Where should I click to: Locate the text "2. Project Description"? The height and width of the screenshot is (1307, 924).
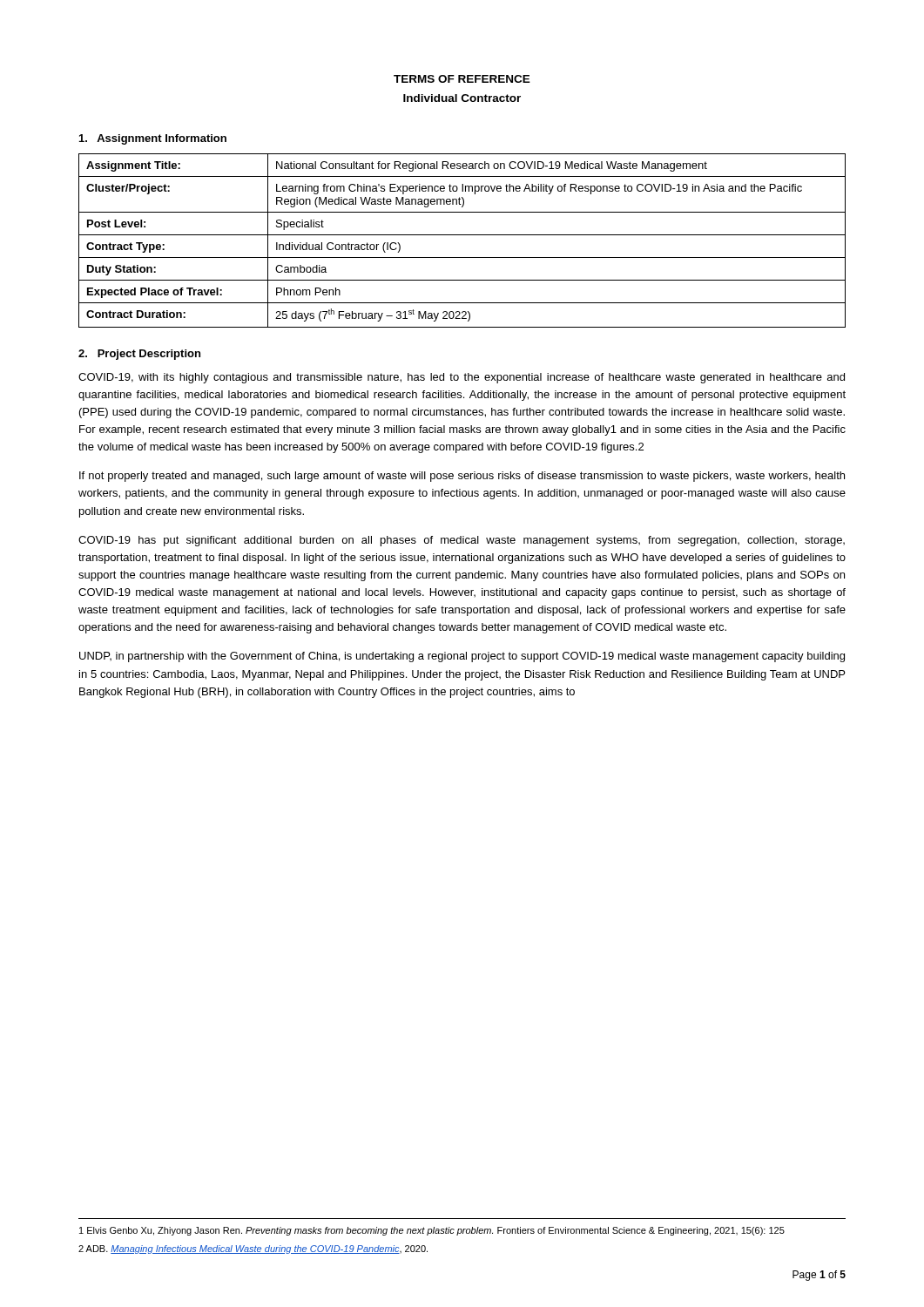(140, 353)
